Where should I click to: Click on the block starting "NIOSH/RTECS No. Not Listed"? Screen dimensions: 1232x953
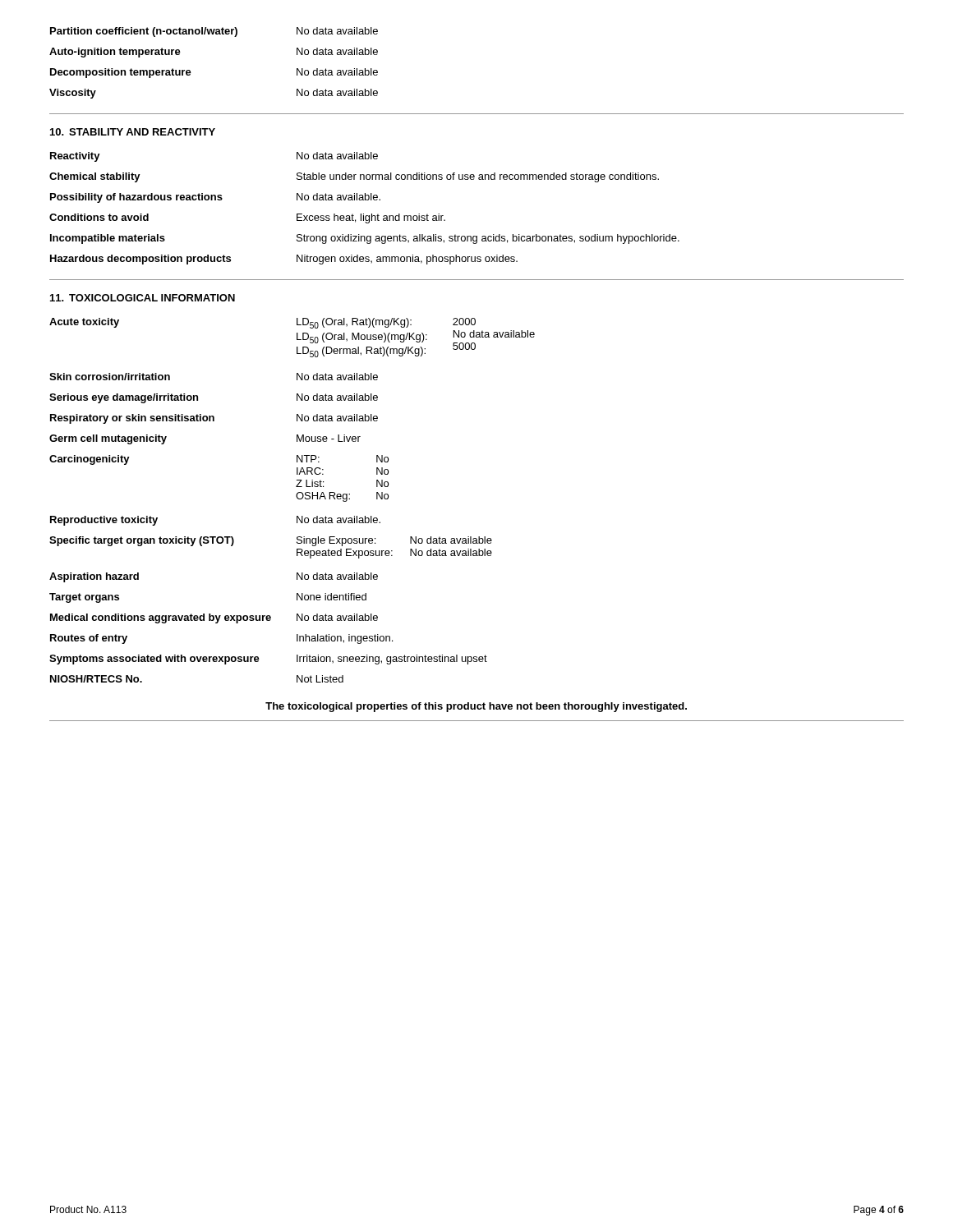104,679
